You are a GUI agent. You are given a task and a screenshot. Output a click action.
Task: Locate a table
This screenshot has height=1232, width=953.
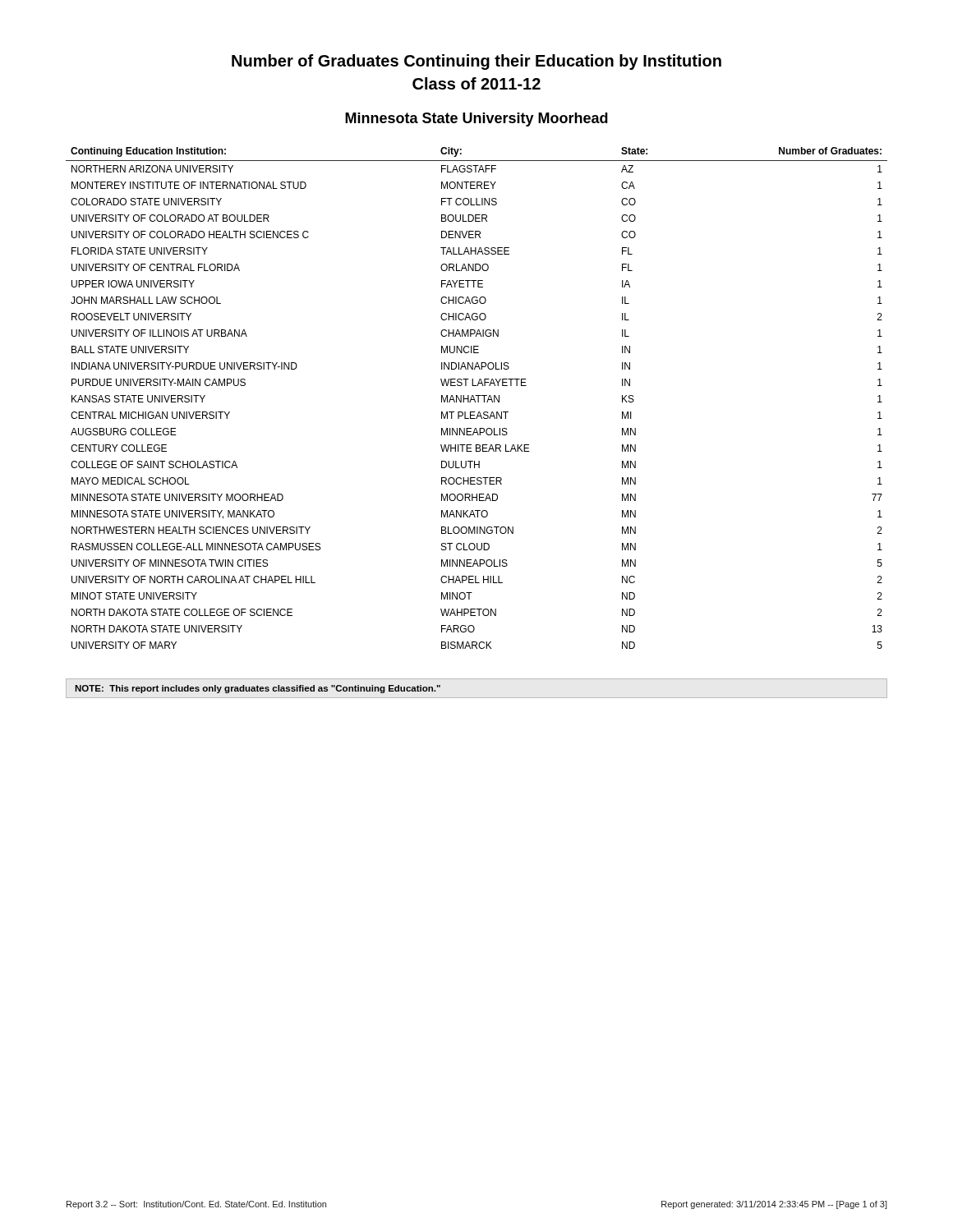476,398
